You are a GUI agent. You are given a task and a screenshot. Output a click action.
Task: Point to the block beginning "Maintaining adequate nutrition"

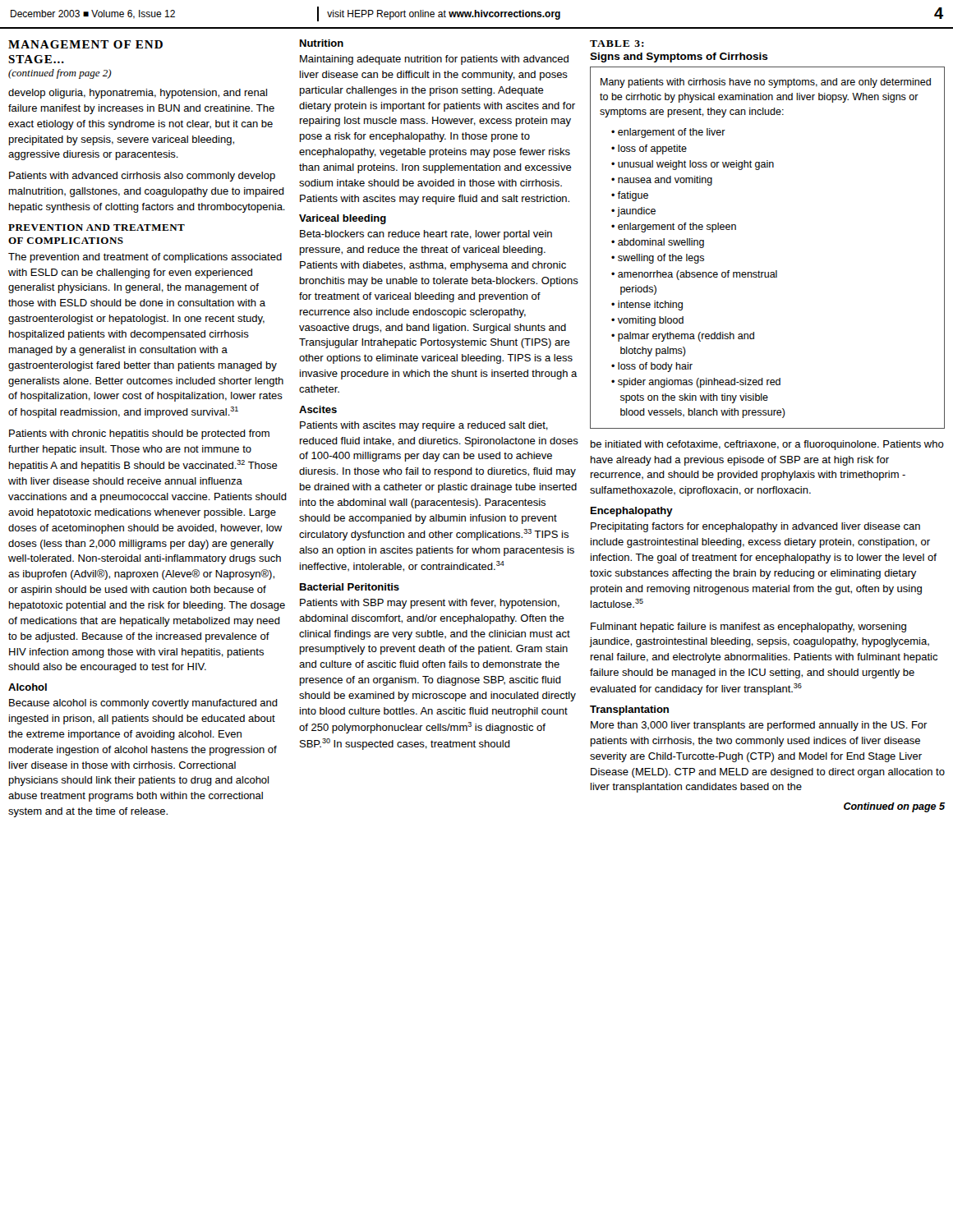[x=439, y=129]
